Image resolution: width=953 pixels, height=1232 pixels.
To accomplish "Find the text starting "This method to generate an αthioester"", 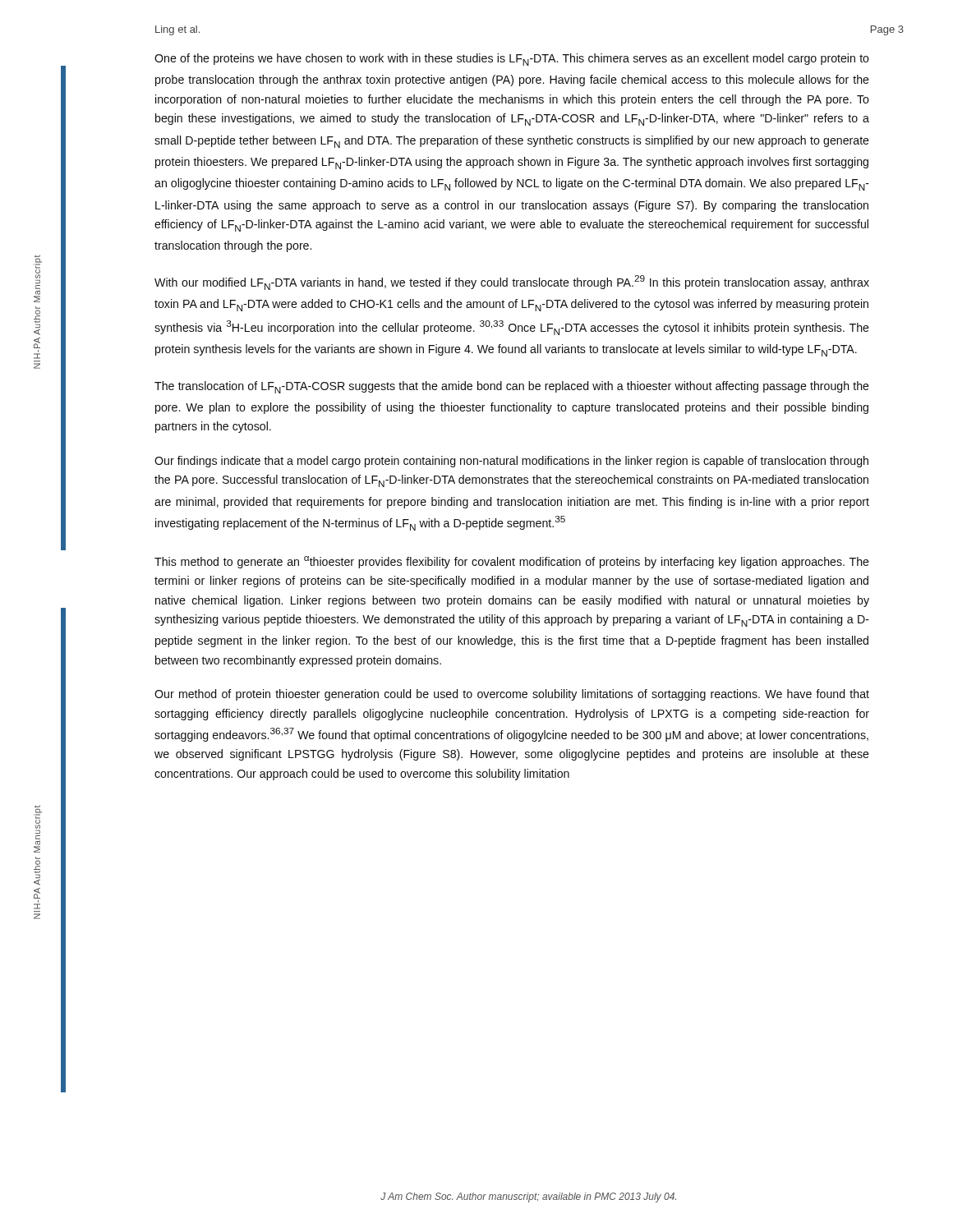I will [x=512, y=609].
